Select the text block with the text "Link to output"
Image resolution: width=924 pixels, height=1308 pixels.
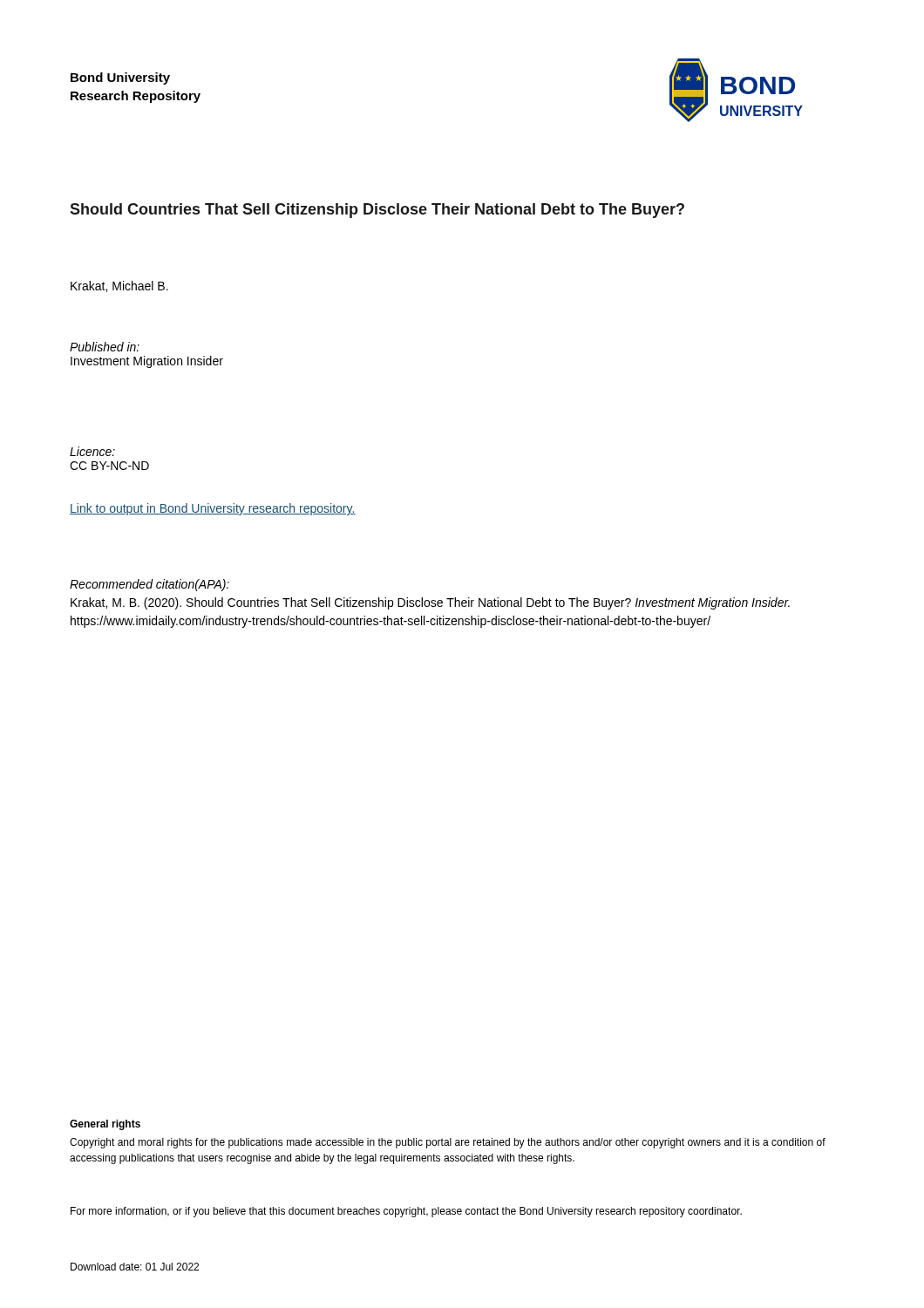tap(212, 508)
